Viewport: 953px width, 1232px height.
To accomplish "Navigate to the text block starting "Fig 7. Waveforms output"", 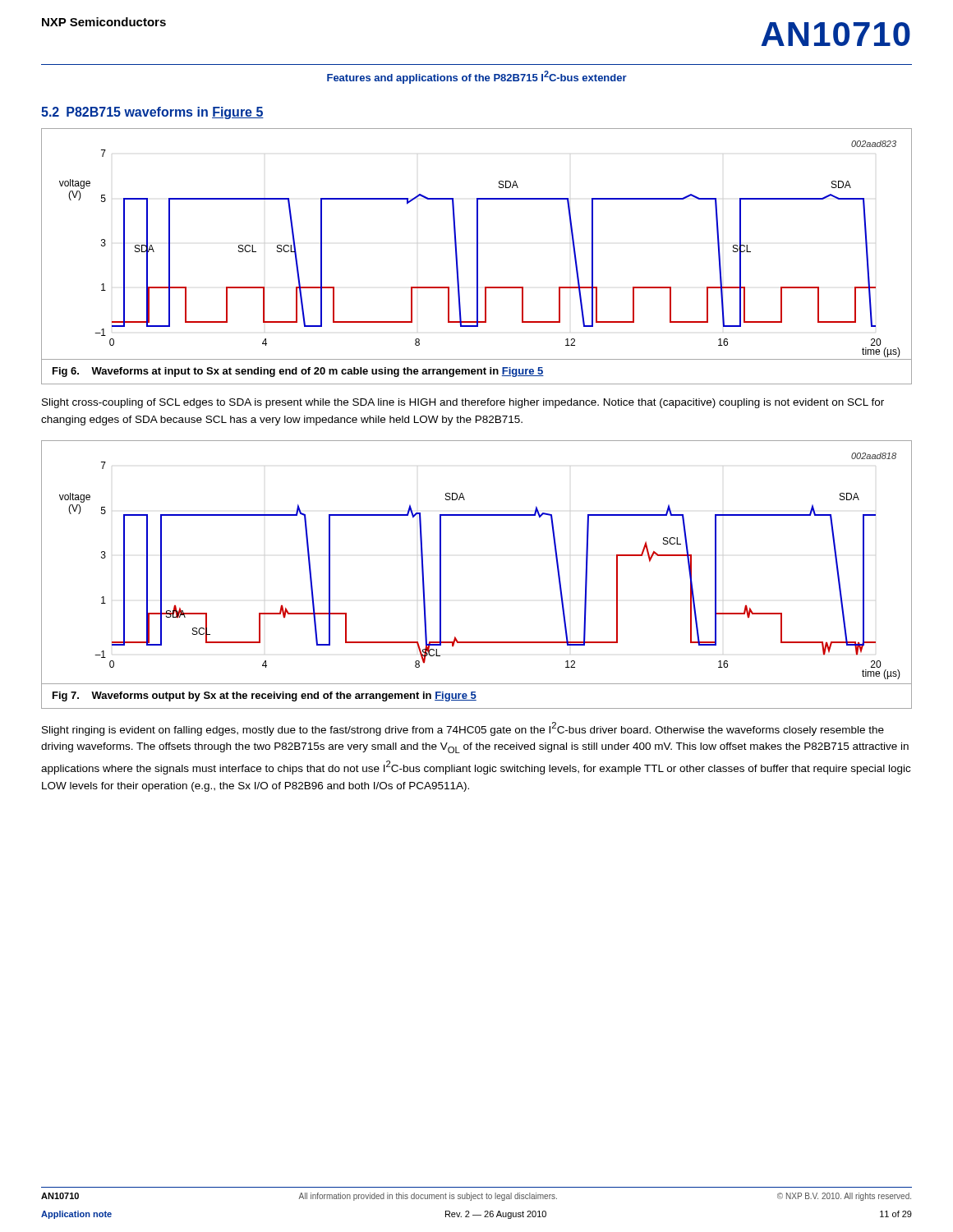I will (264, 695).
